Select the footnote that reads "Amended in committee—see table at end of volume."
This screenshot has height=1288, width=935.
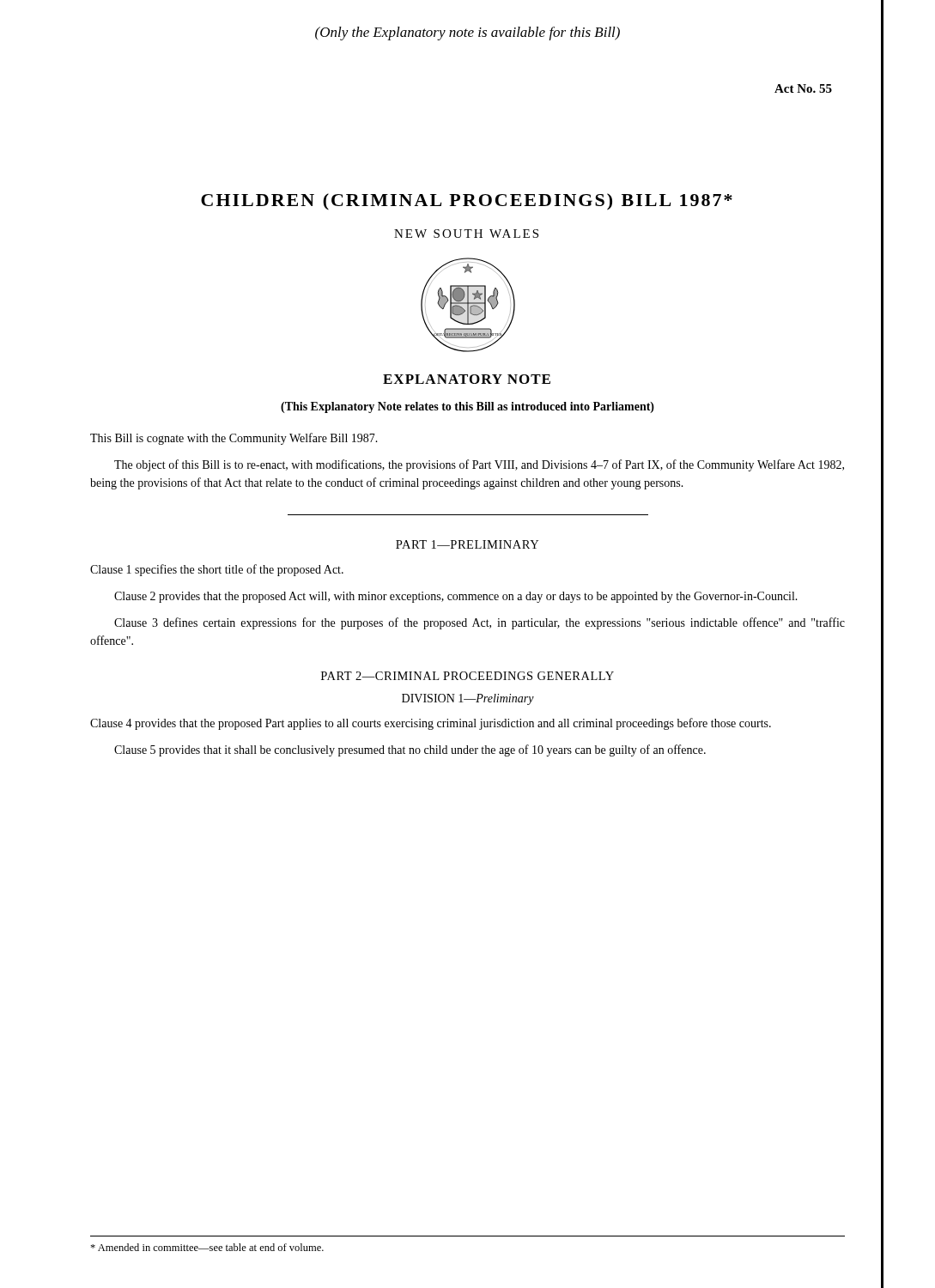tap(207, 1247)
